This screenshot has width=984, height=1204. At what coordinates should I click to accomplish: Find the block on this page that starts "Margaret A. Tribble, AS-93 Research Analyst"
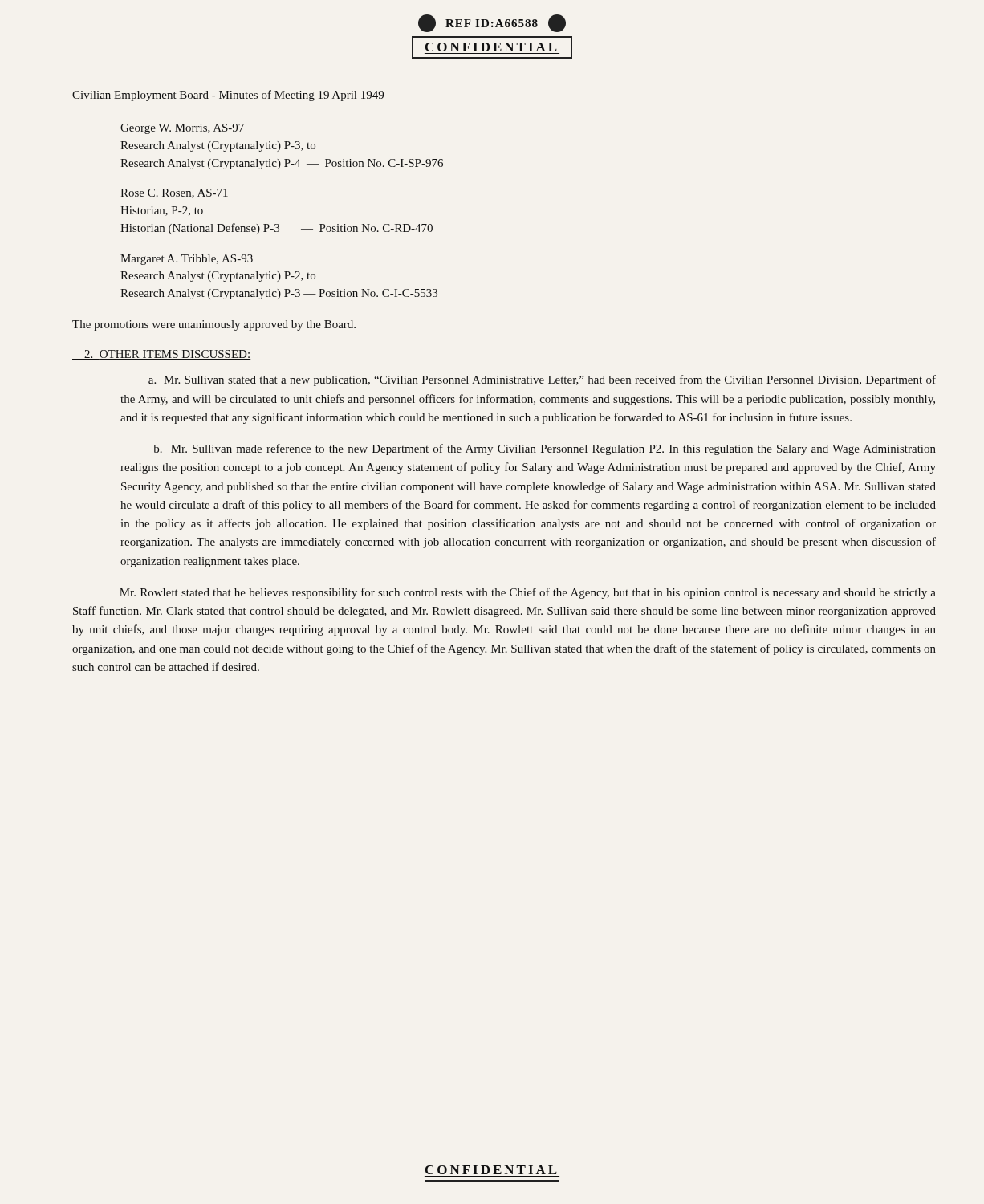(x=279, y=276)
